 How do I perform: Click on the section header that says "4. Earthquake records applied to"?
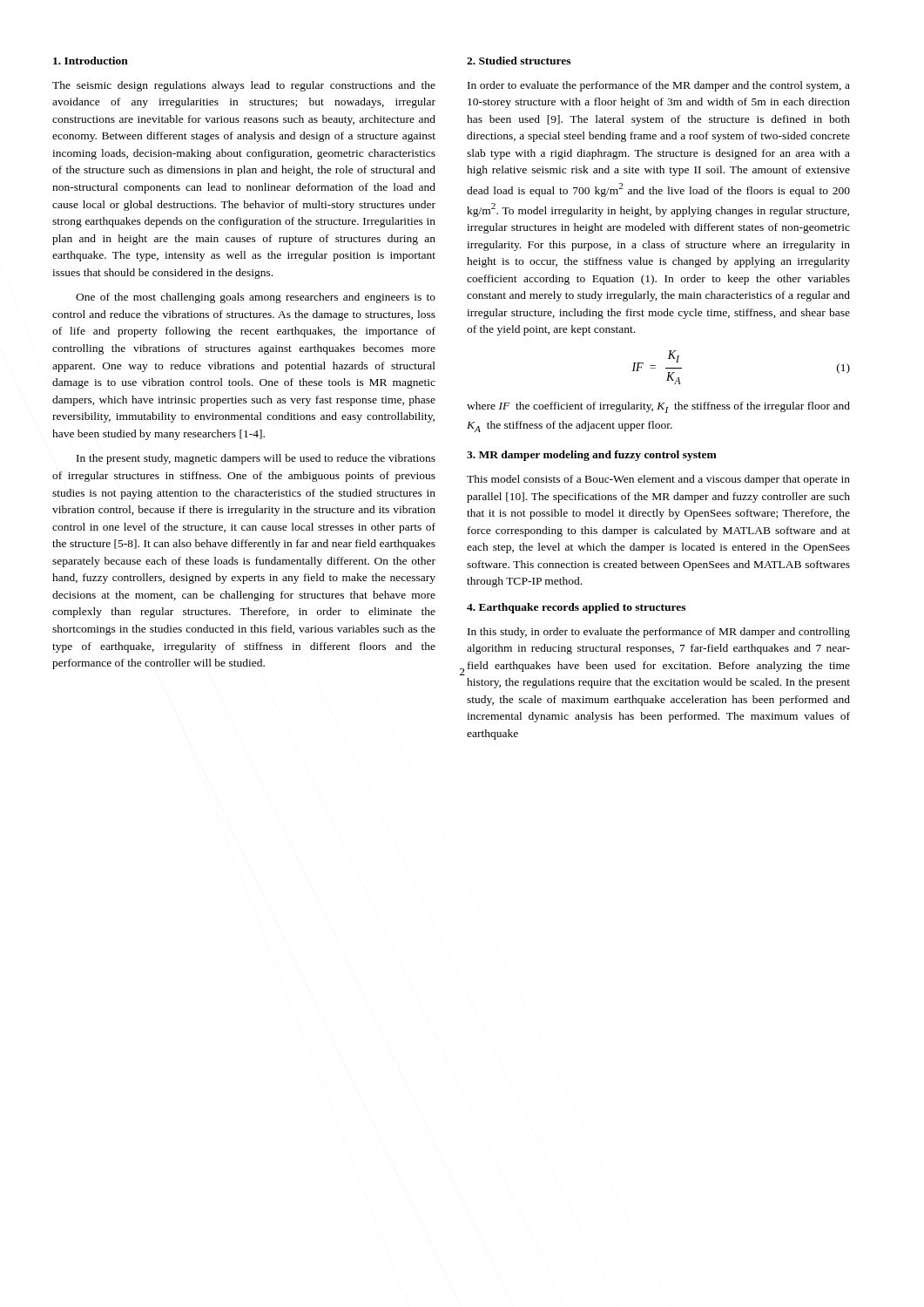[x=576, y=607]
